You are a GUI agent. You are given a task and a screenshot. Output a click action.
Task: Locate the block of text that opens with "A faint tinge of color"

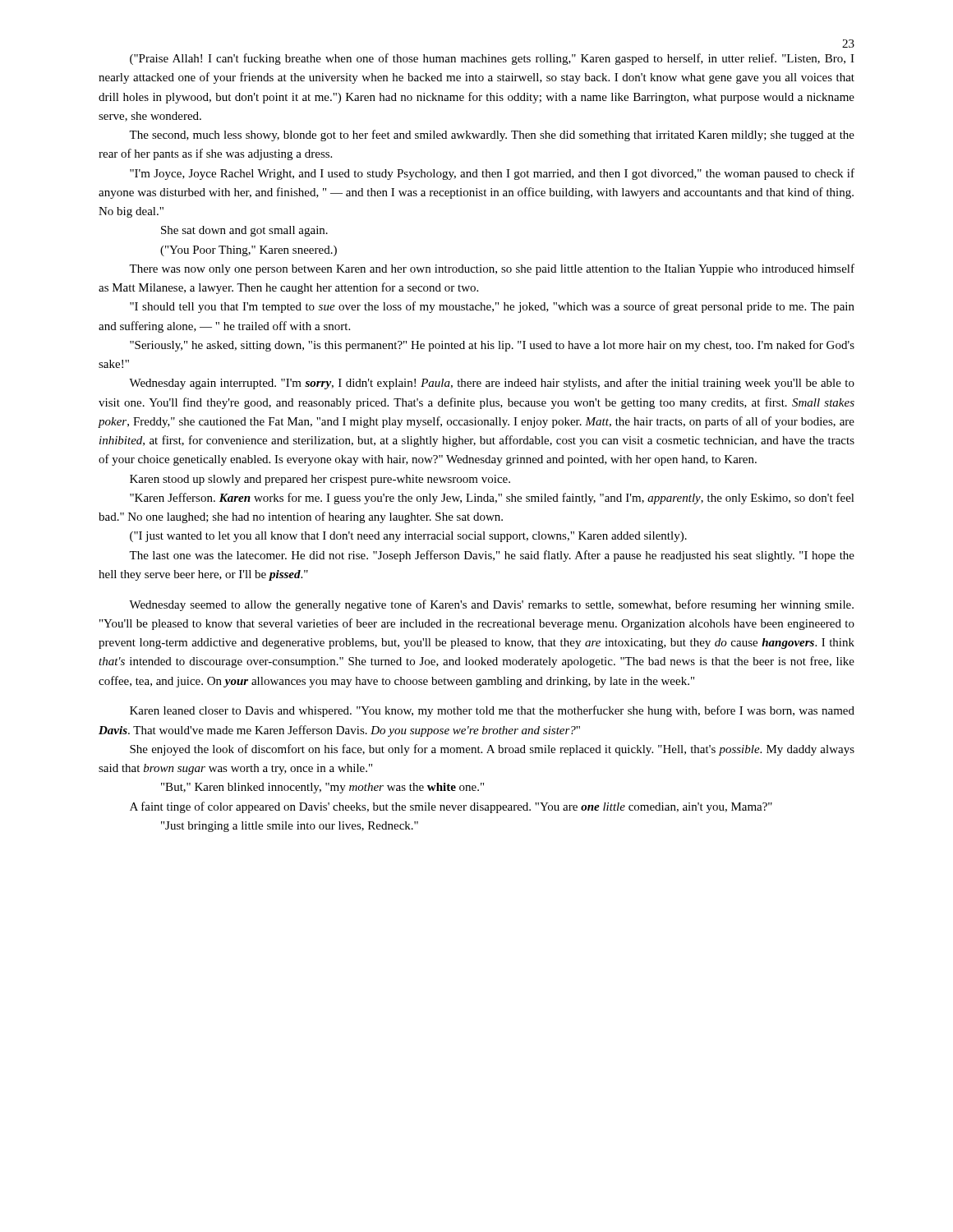[x=476, y=807]
